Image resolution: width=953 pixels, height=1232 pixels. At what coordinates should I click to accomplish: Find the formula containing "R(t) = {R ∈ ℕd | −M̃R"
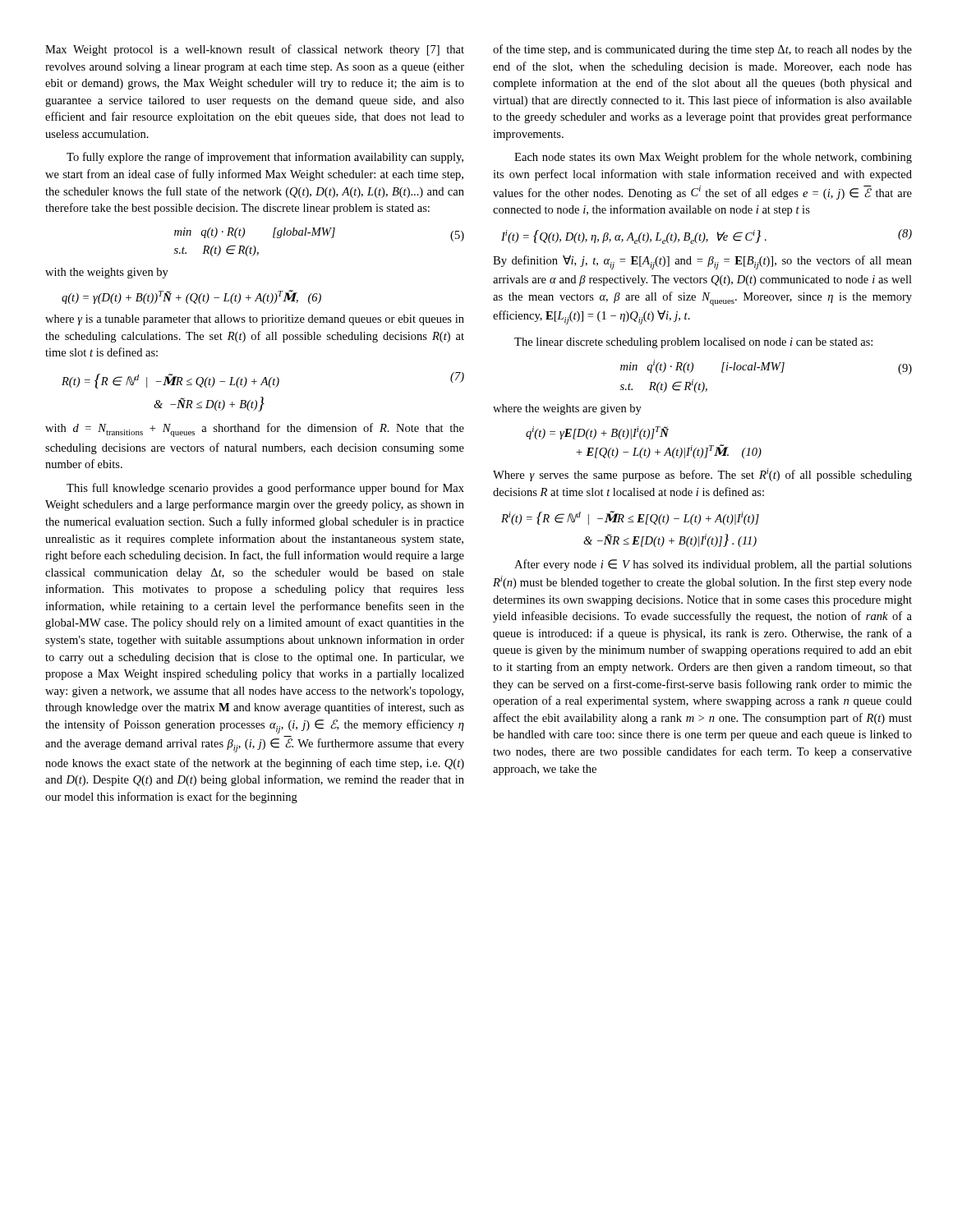click(255, 391)
